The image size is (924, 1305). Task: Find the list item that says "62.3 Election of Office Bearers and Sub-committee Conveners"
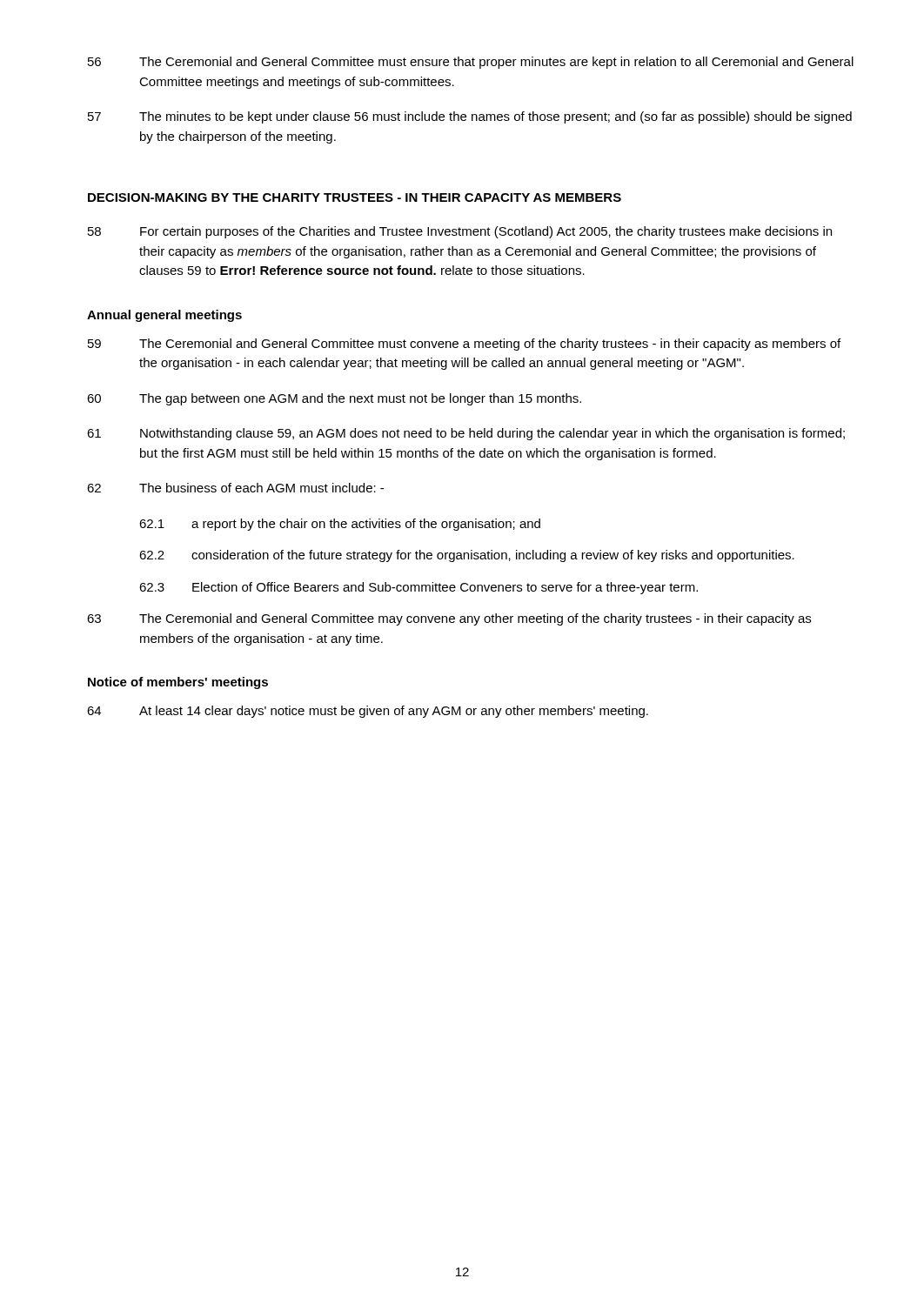[x=497, y=587]
